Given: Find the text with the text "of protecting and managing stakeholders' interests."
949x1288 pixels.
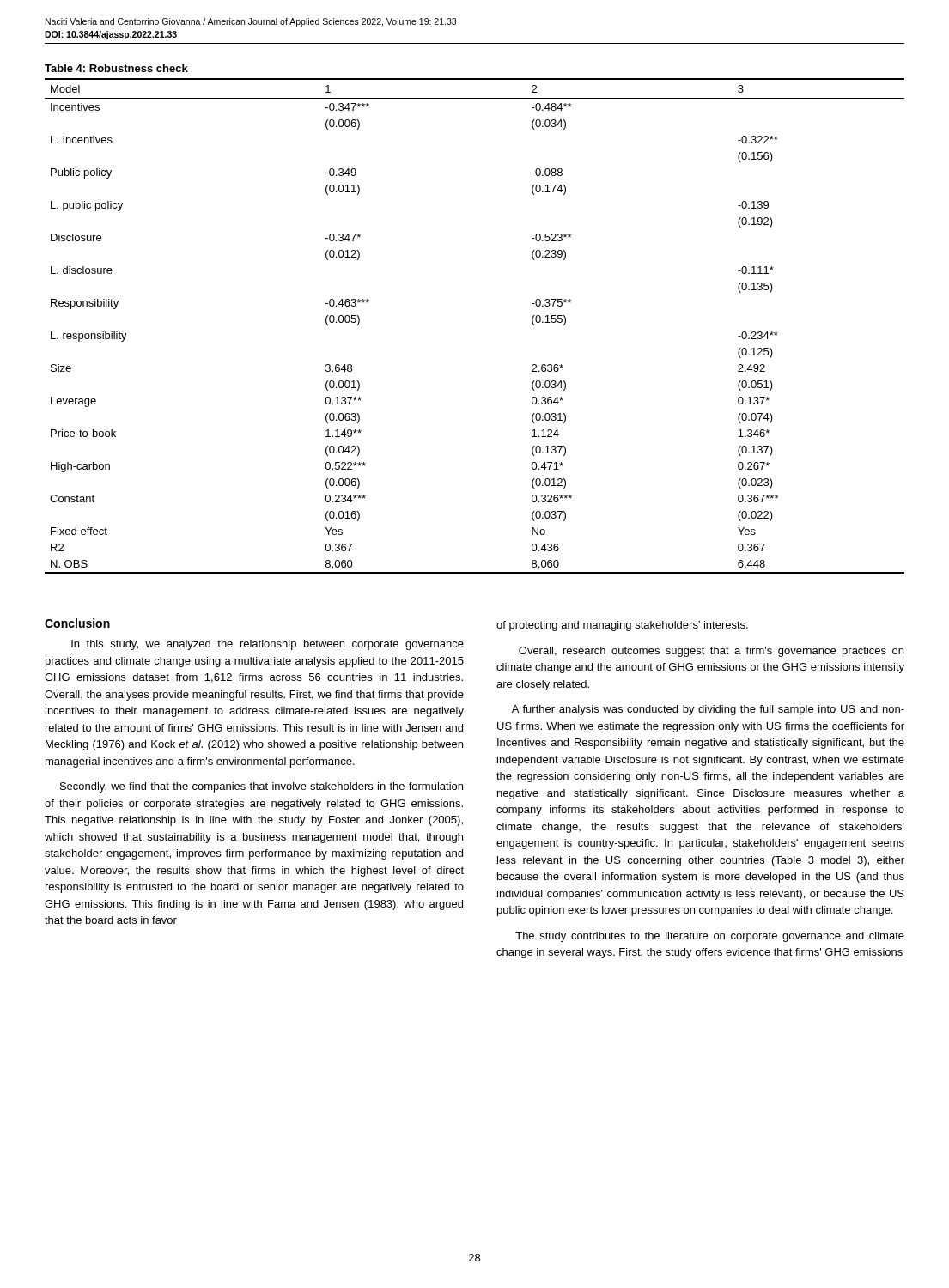Looking at the screenshot, I should pyautogui.click(x=623, y=625).
